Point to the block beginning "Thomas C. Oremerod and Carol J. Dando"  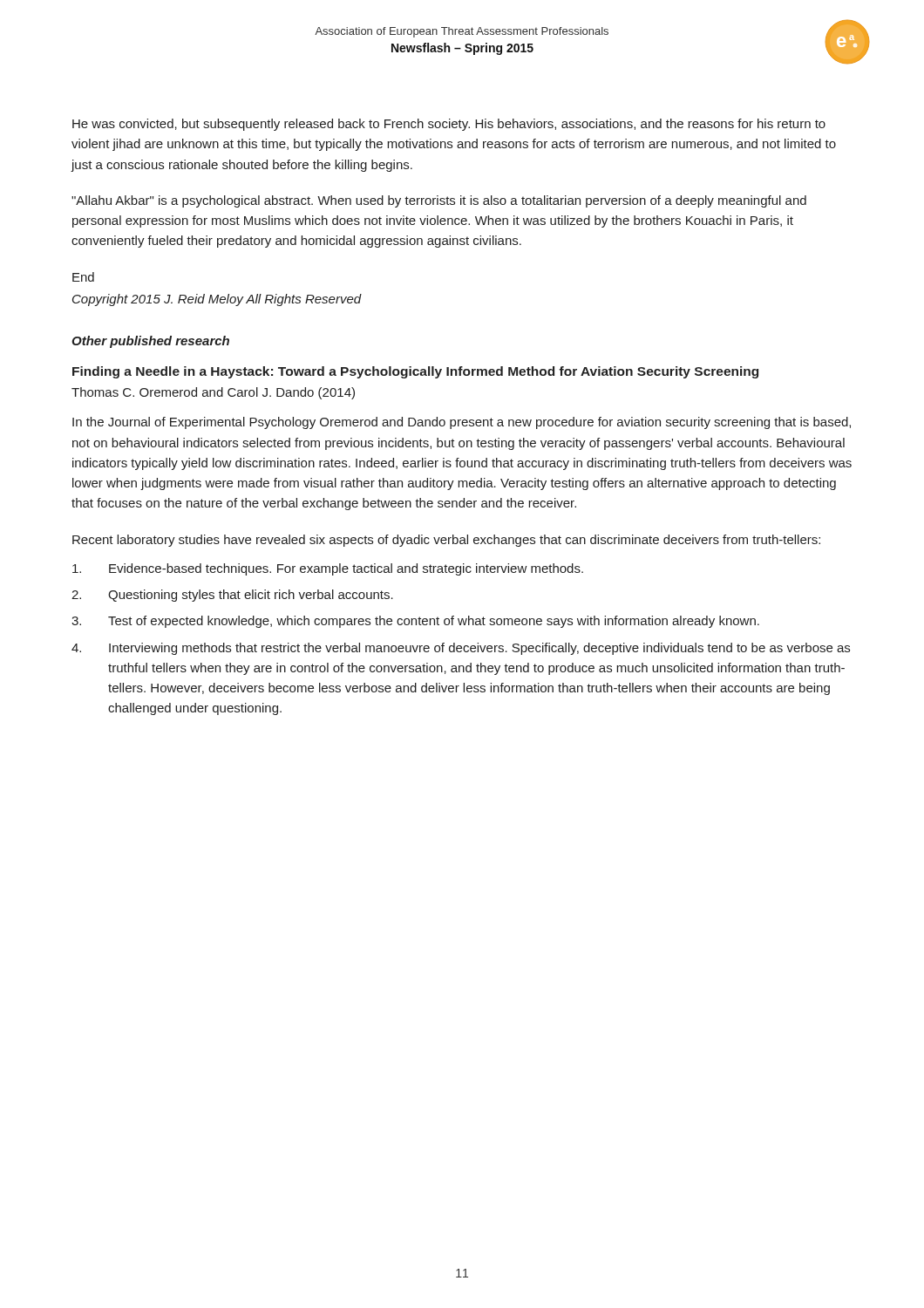point(214,392)
